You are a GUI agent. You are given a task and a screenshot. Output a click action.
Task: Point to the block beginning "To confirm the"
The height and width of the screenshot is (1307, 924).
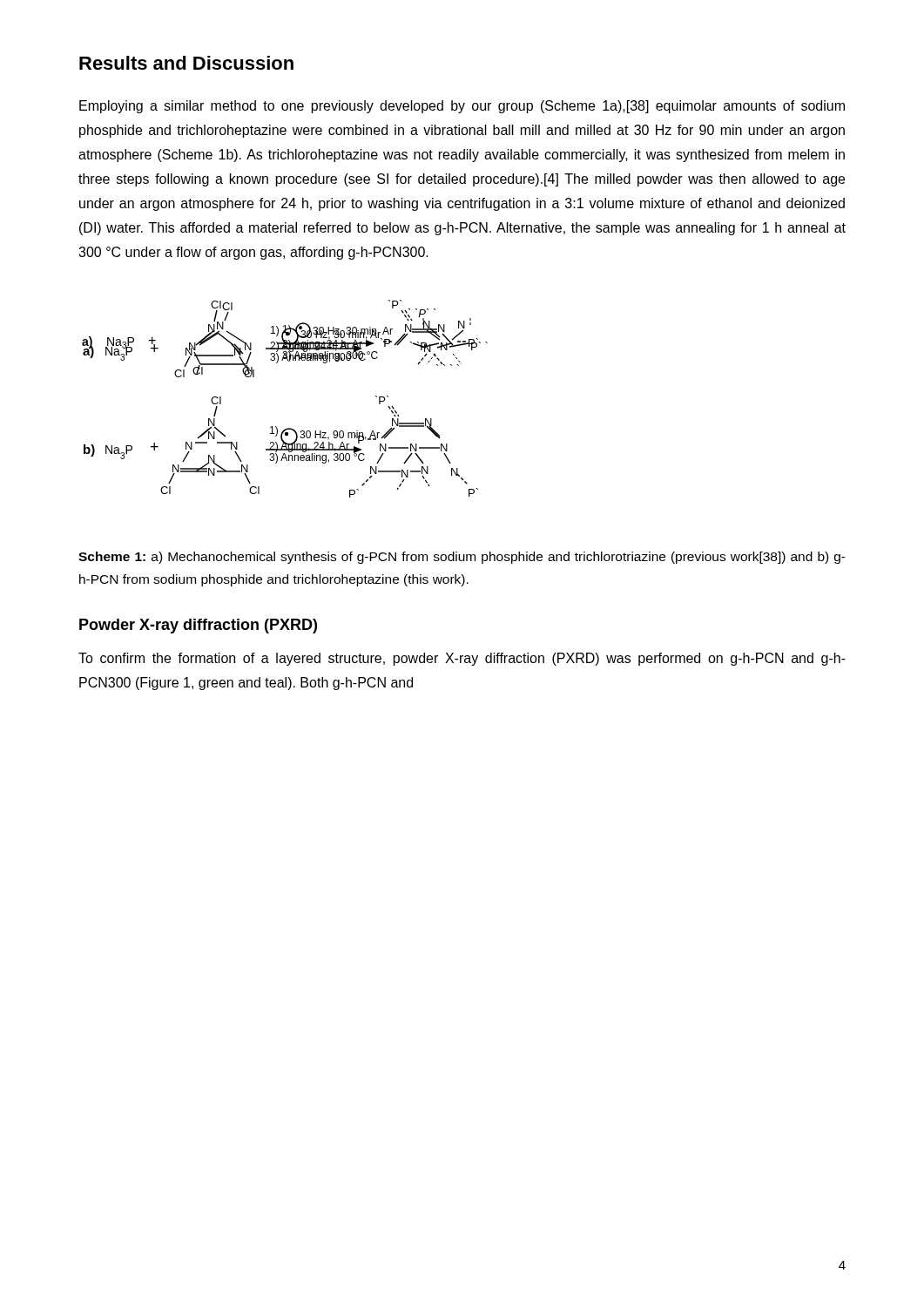pyautogui.click(x=462, y=671)
